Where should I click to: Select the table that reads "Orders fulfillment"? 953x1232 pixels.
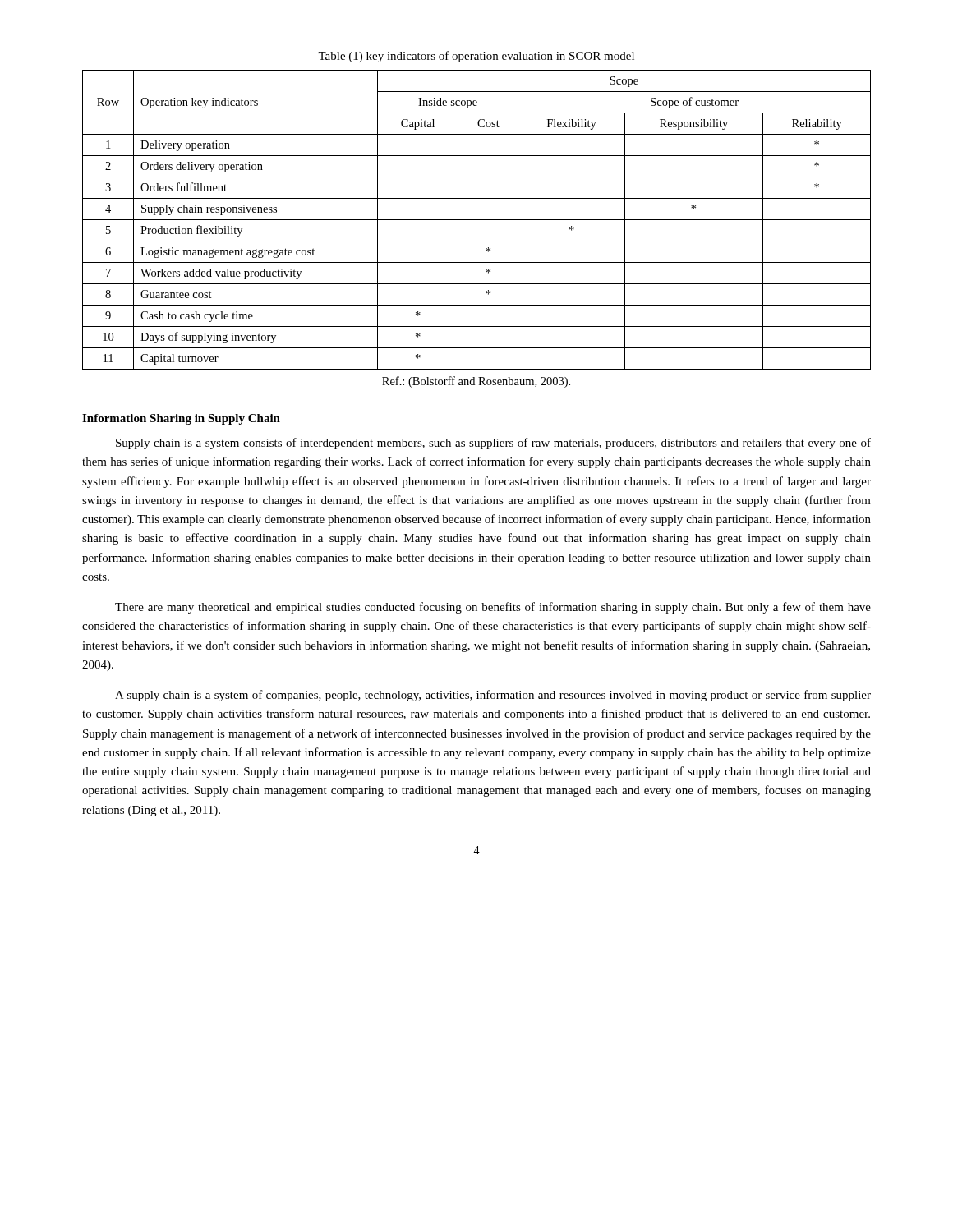476,220
